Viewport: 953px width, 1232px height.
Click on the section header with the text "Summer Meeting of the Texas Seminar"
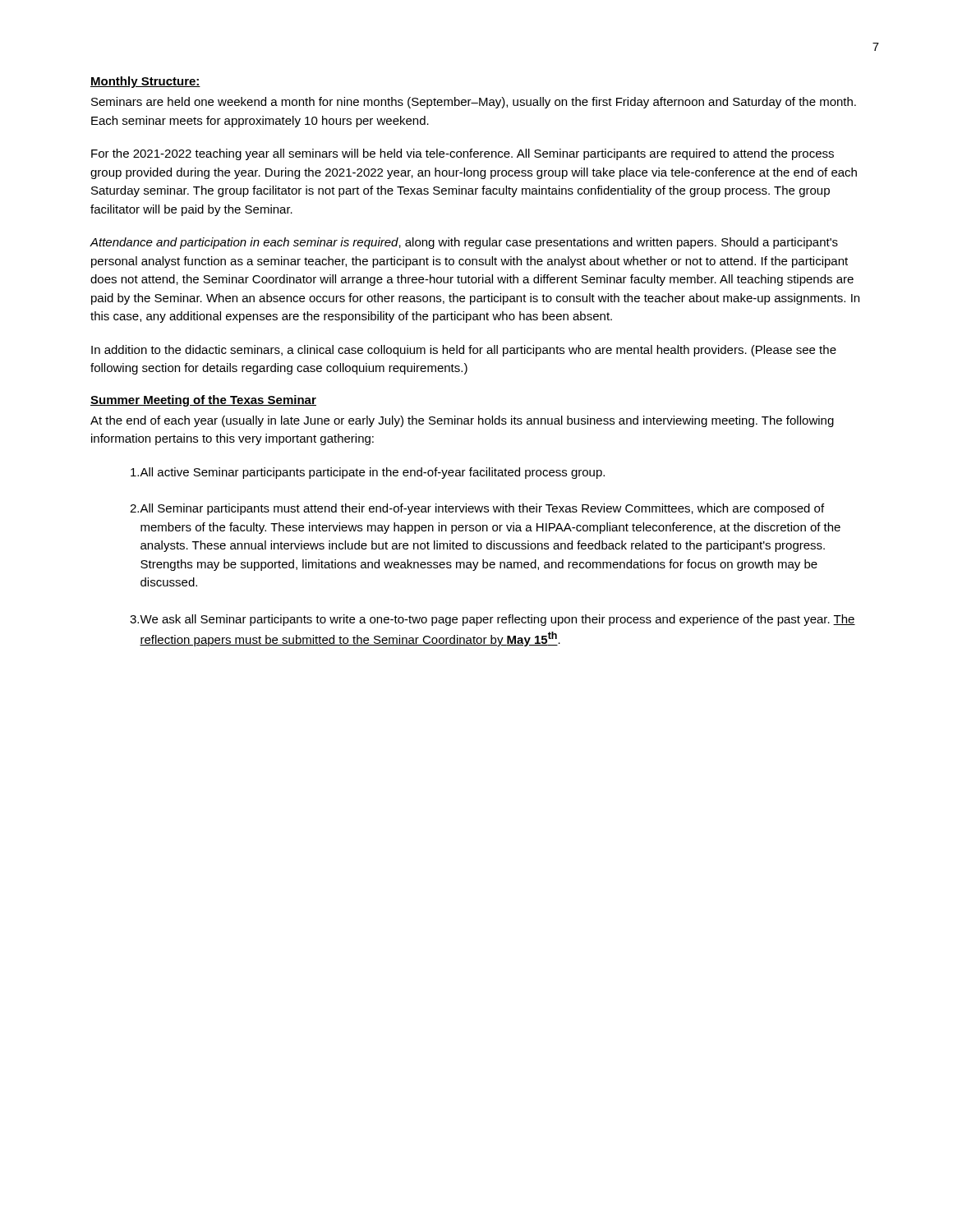tap(203, 399)
